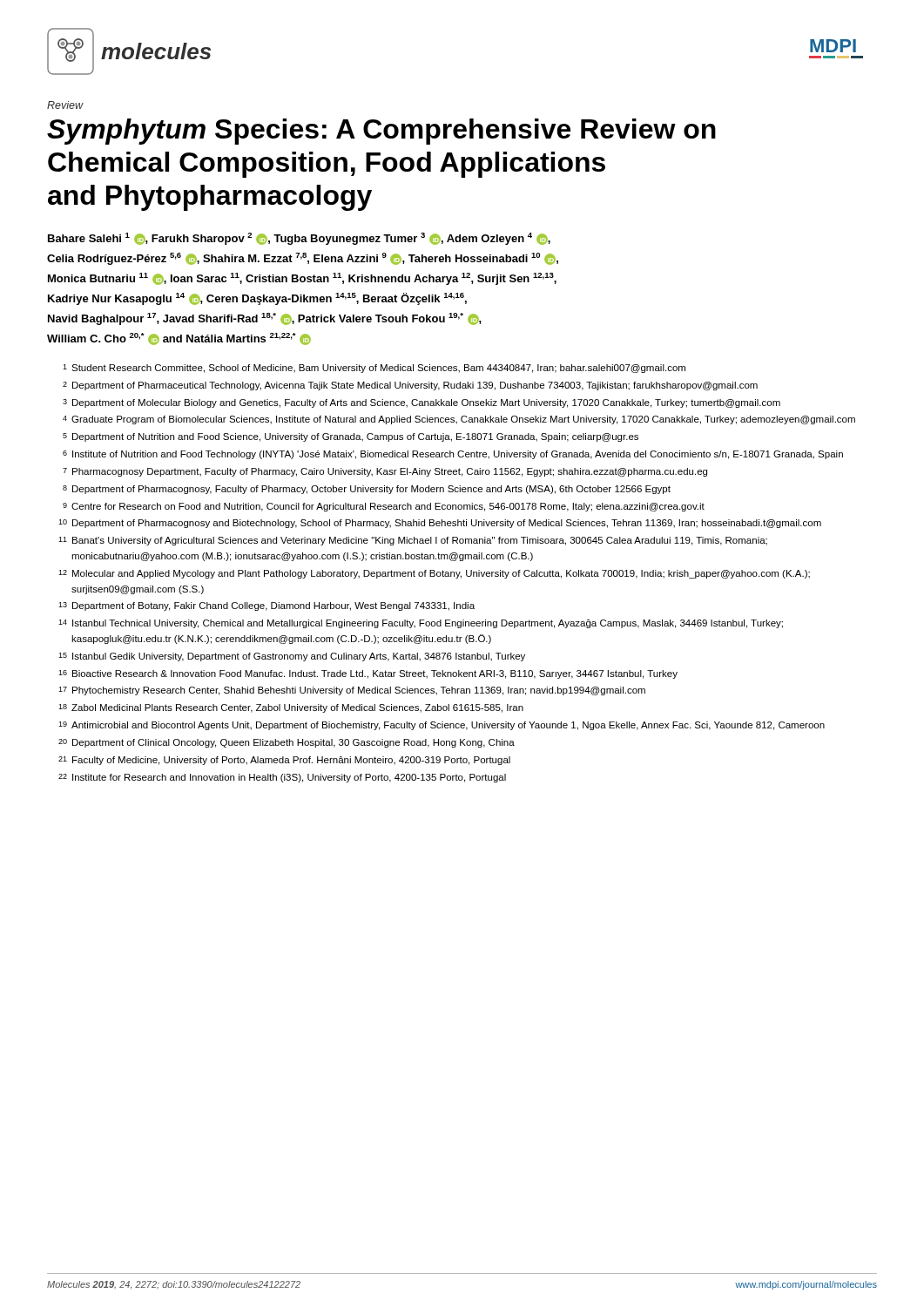Navigate to the text starting "13 Department of Botany, Fakir Chand College,"
Screen dimensions: 1307x924
[462, 607]
